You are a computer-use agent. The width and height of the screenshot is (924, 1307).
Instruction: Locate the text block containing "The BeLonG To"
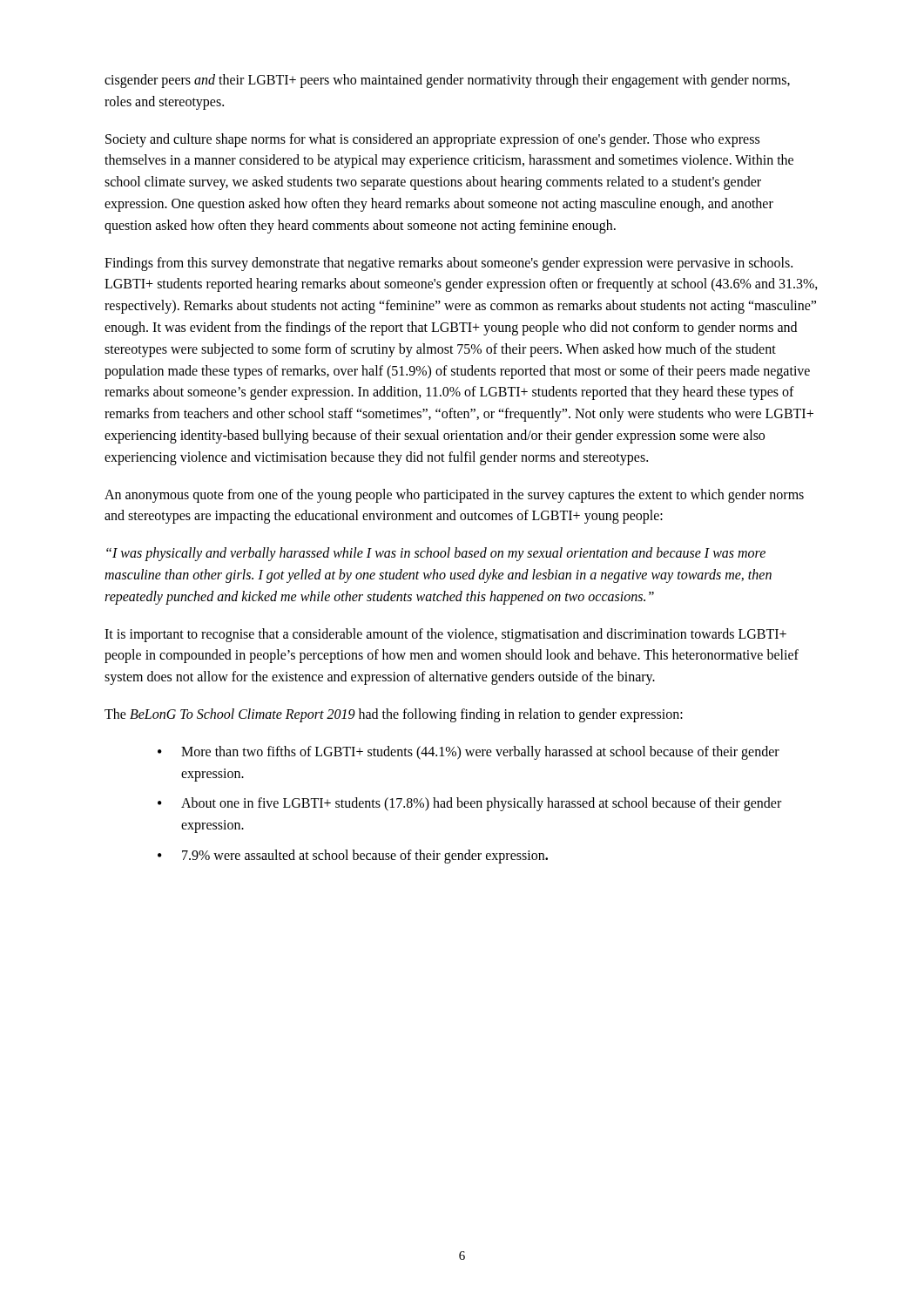[394, 714]
